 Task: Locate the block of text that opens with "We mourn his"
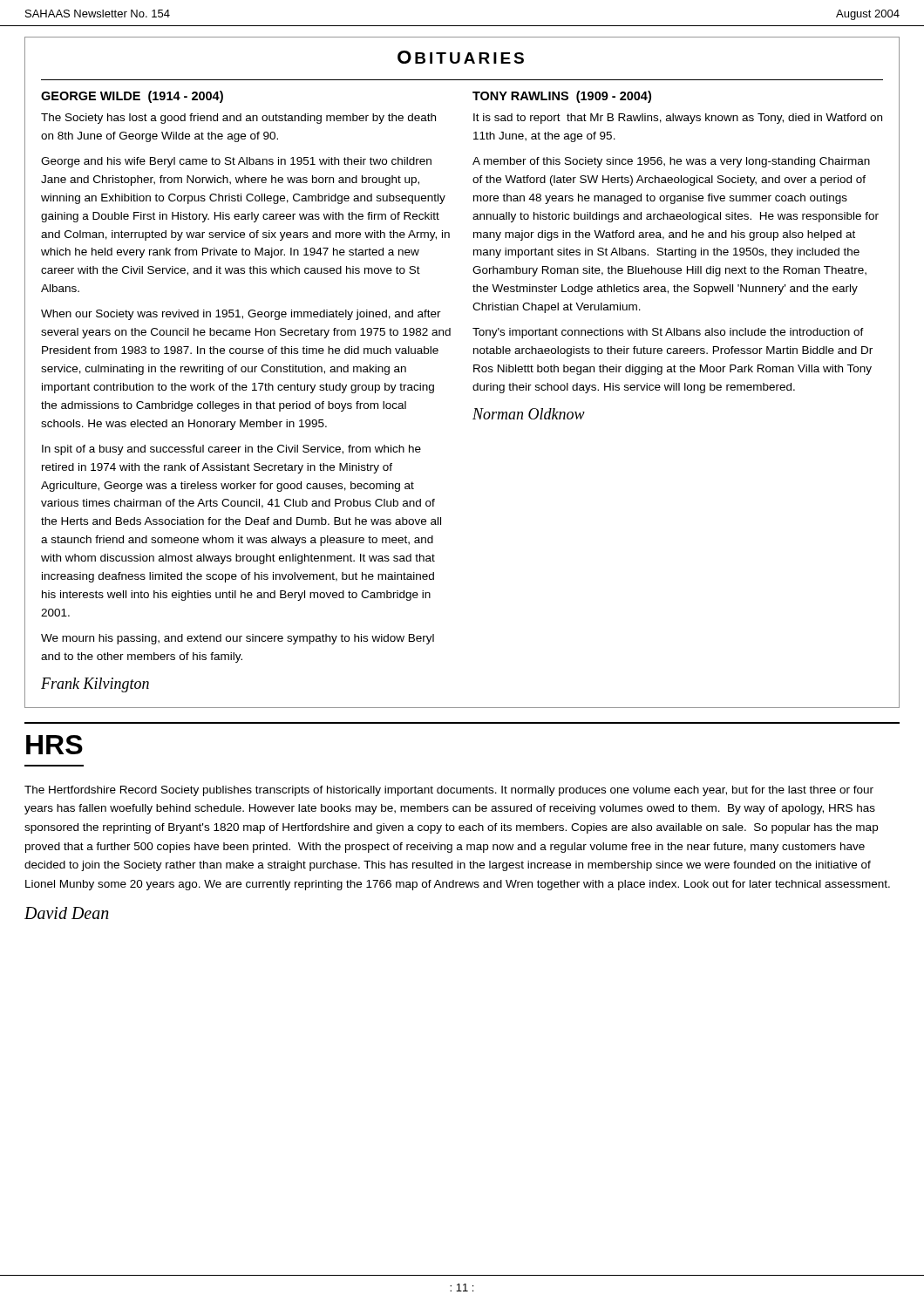(x=238, y=647)
